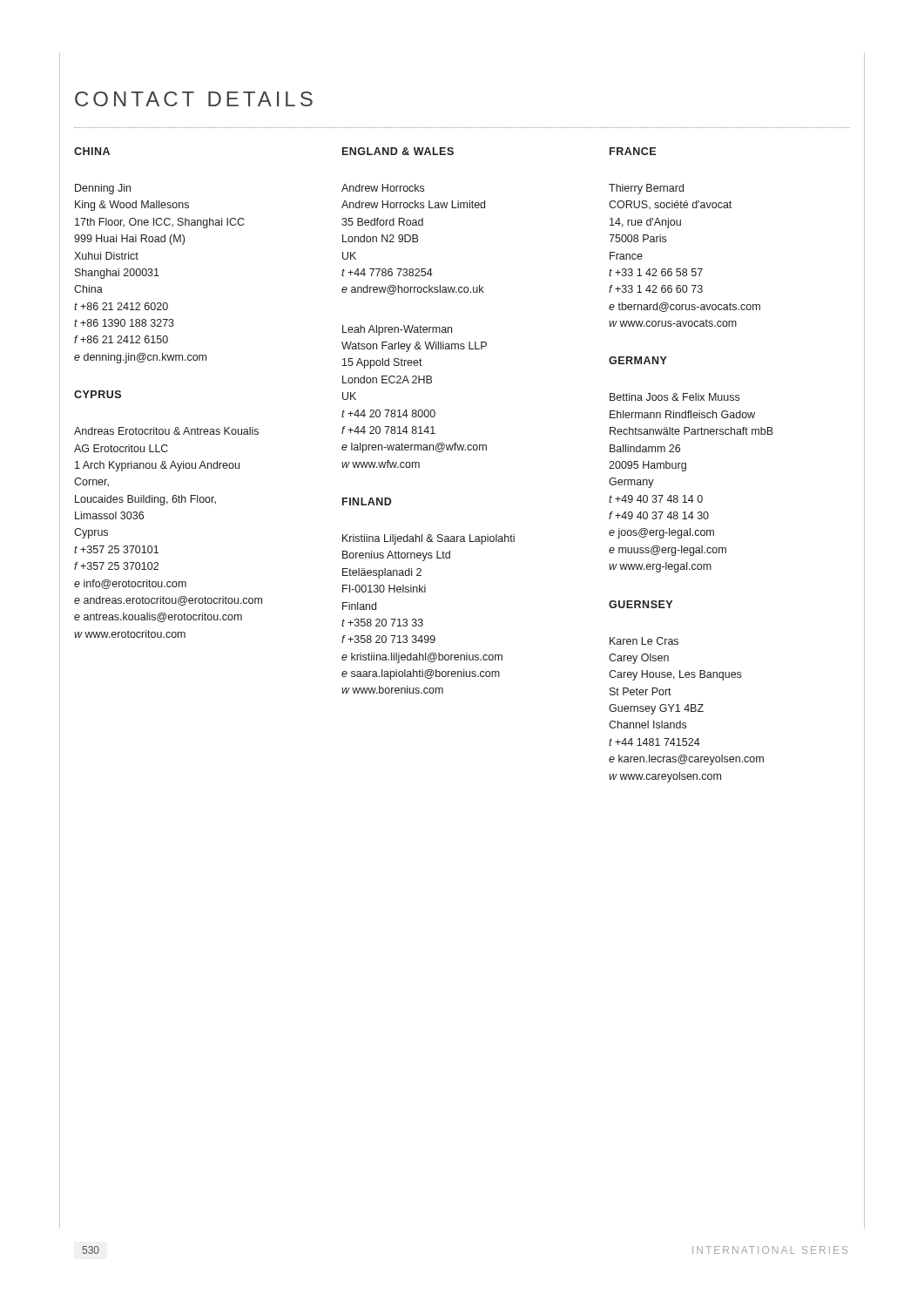This screenshot has height=1307, width=924.
Task: Find the text block that says "Andreas Erotocritou & Antreas"
Action: [166, 431]
